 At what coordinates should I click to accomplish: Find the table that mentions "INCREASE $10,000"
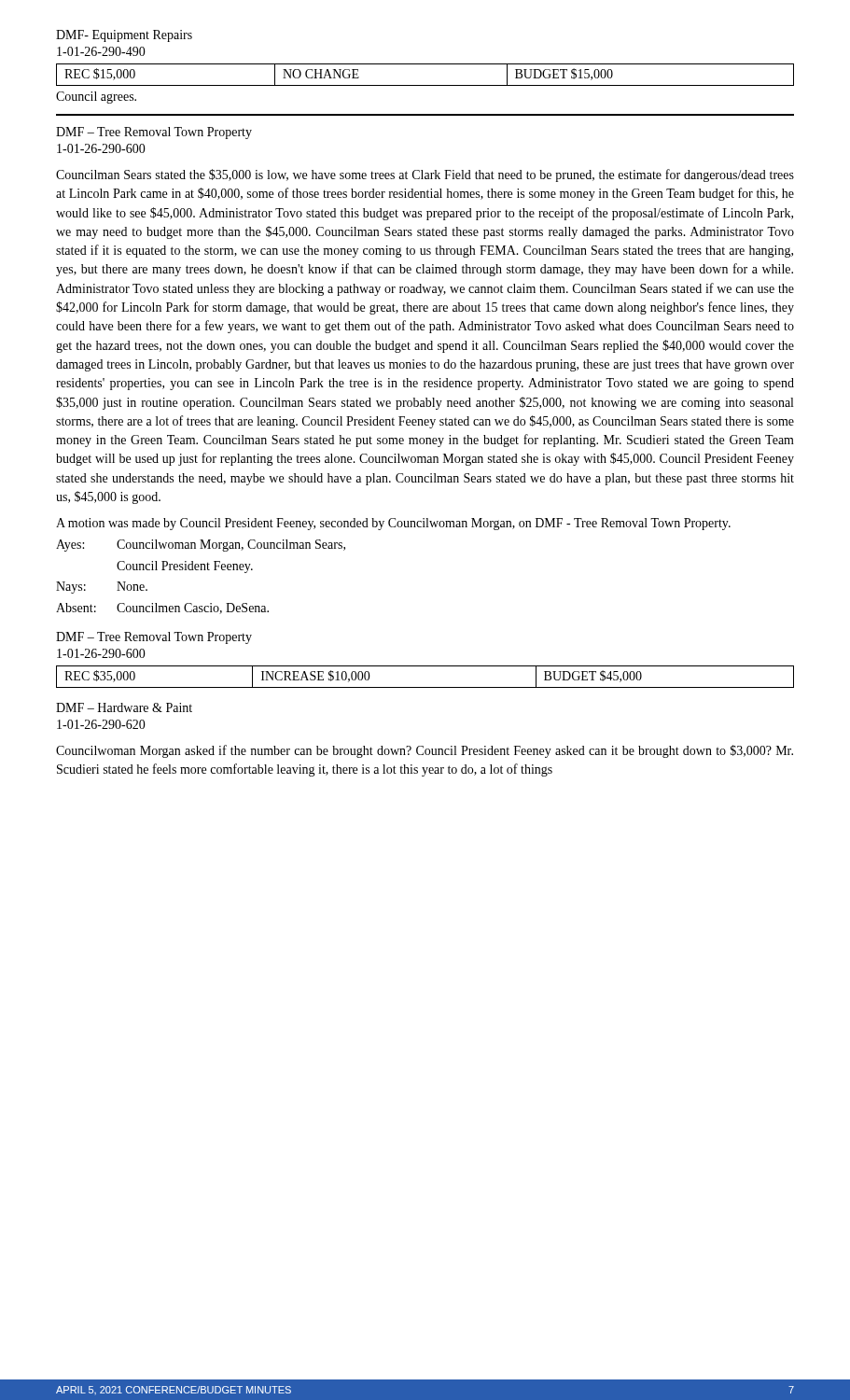[x=425, y=677]
